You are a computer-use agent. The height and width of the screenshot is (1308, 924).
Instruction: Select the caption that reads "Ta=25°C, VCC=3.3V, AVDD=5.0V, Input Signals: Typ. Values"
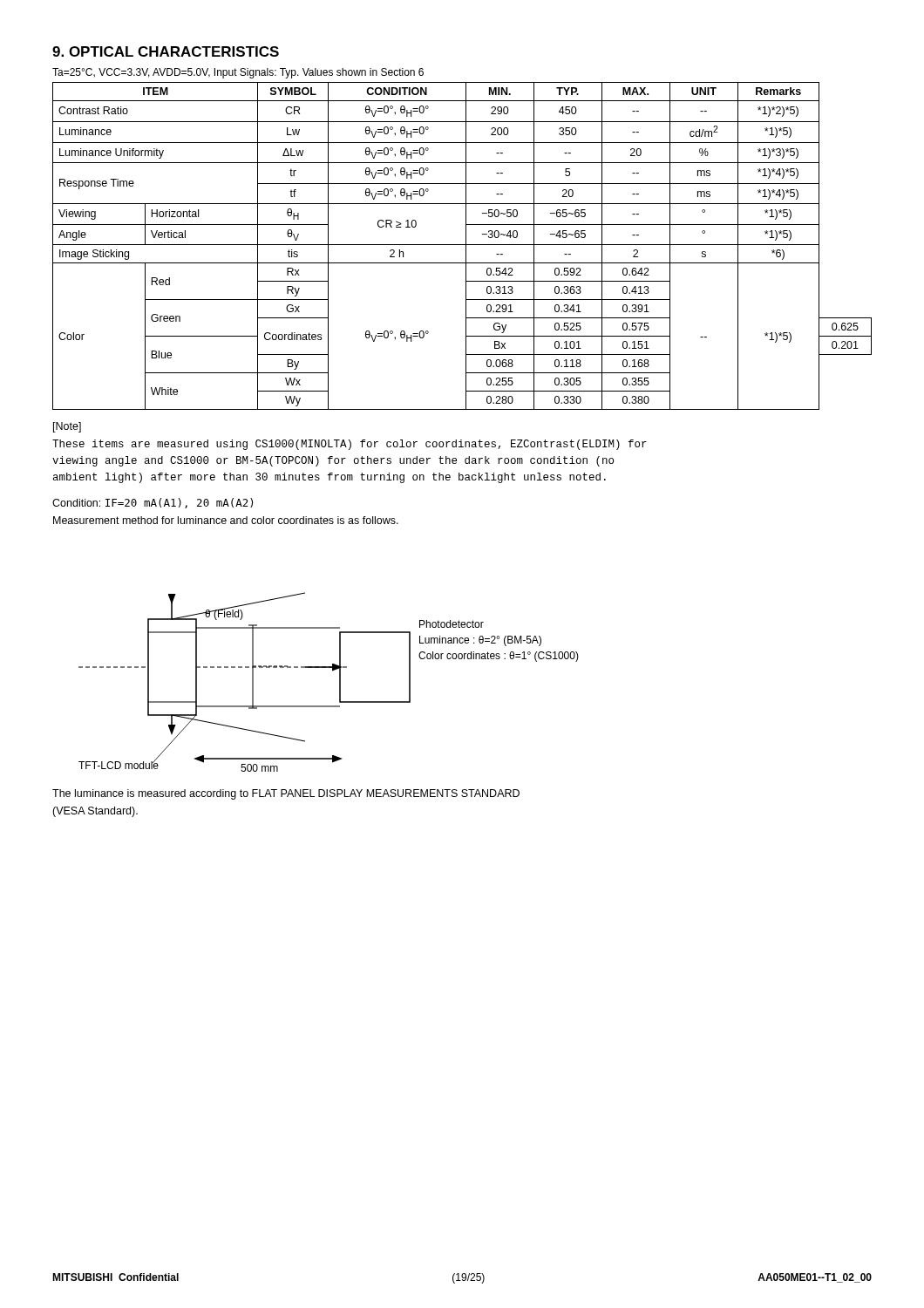[x=238, y=72]
